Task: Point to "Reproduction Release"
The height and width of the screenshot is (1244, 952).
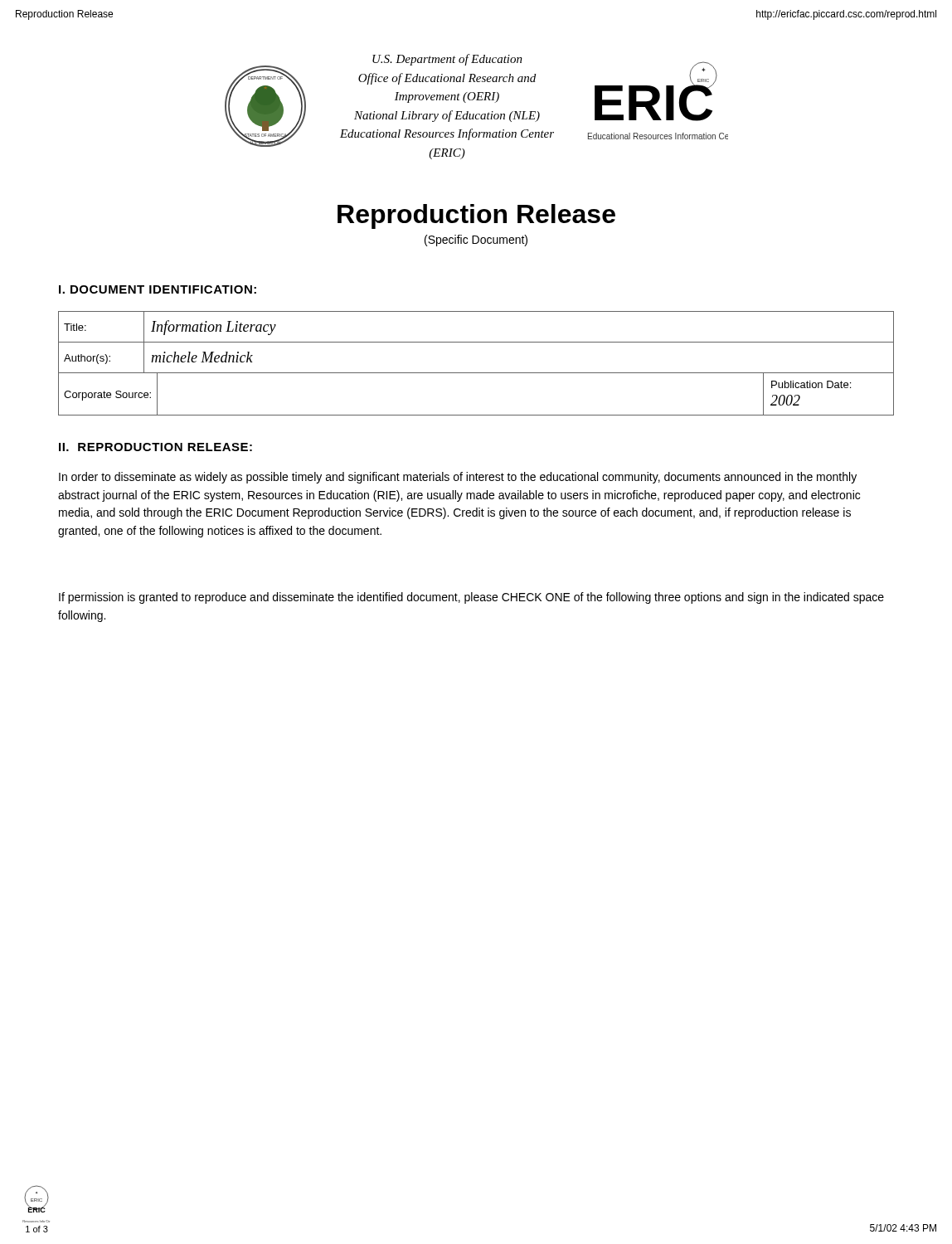Action: click(476, 214)
